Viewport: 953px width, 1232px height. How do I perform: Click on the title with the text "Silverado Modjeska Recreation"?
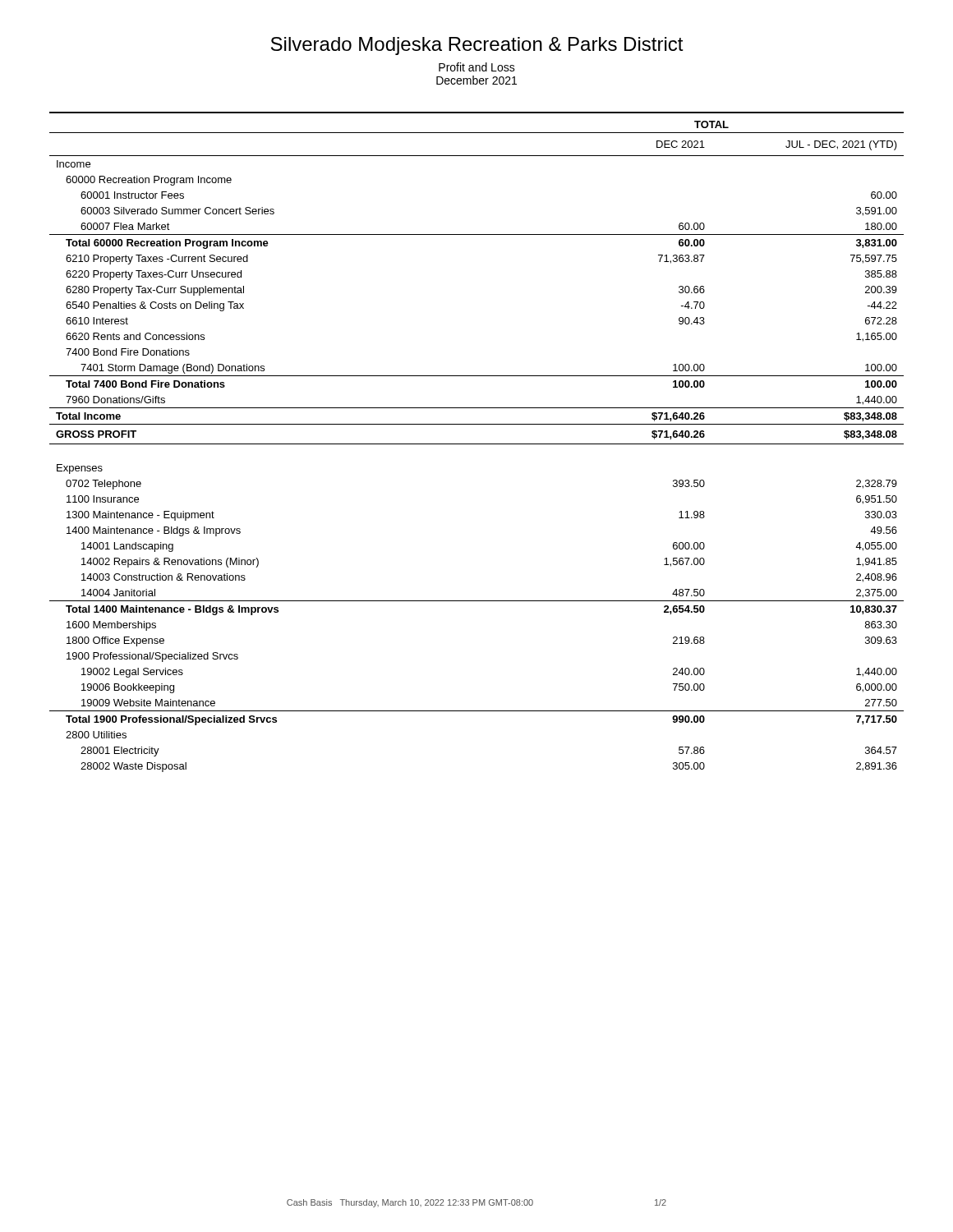click(476, 60)
